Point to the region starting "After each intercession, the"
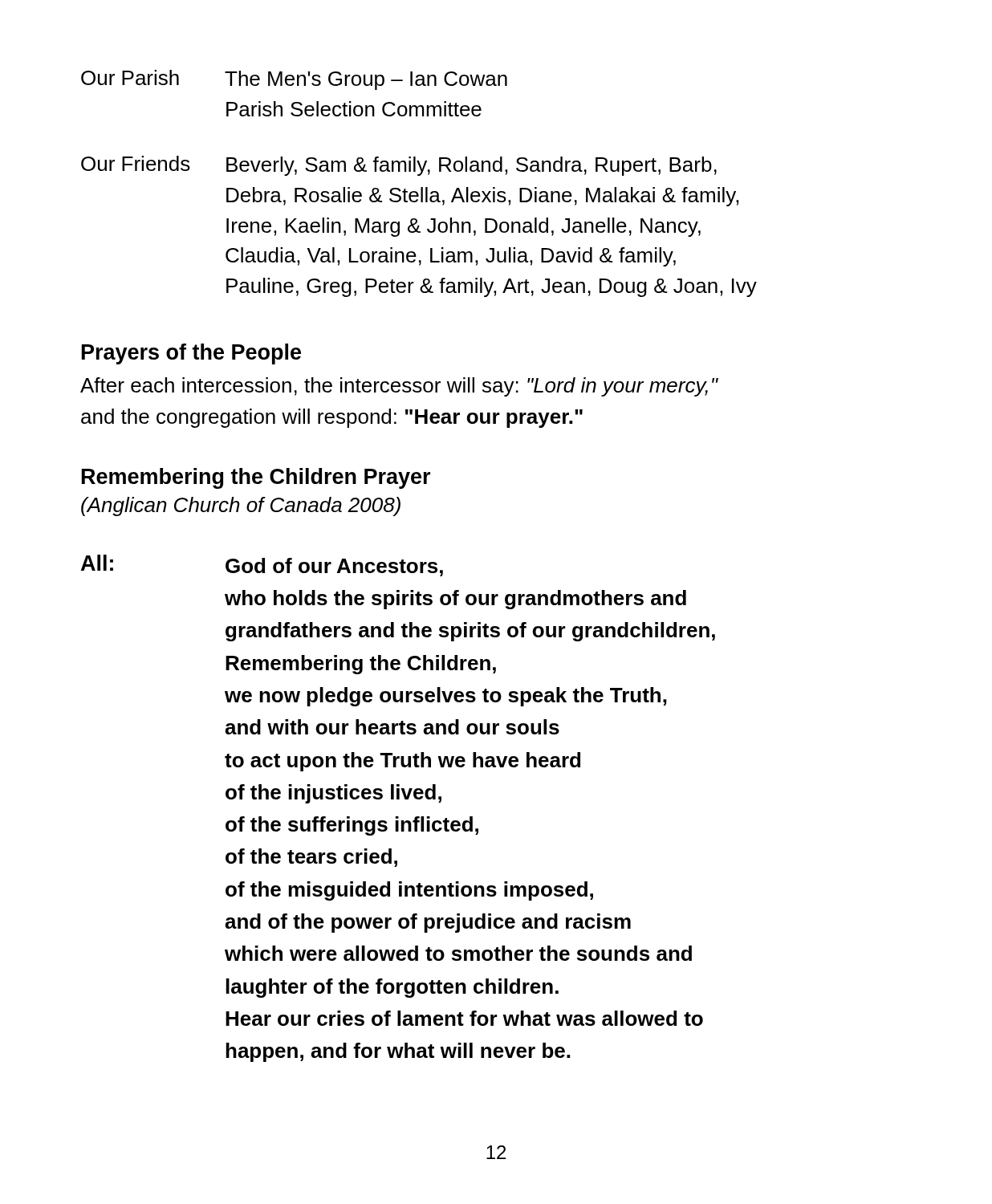 click(x=399, y=401)
